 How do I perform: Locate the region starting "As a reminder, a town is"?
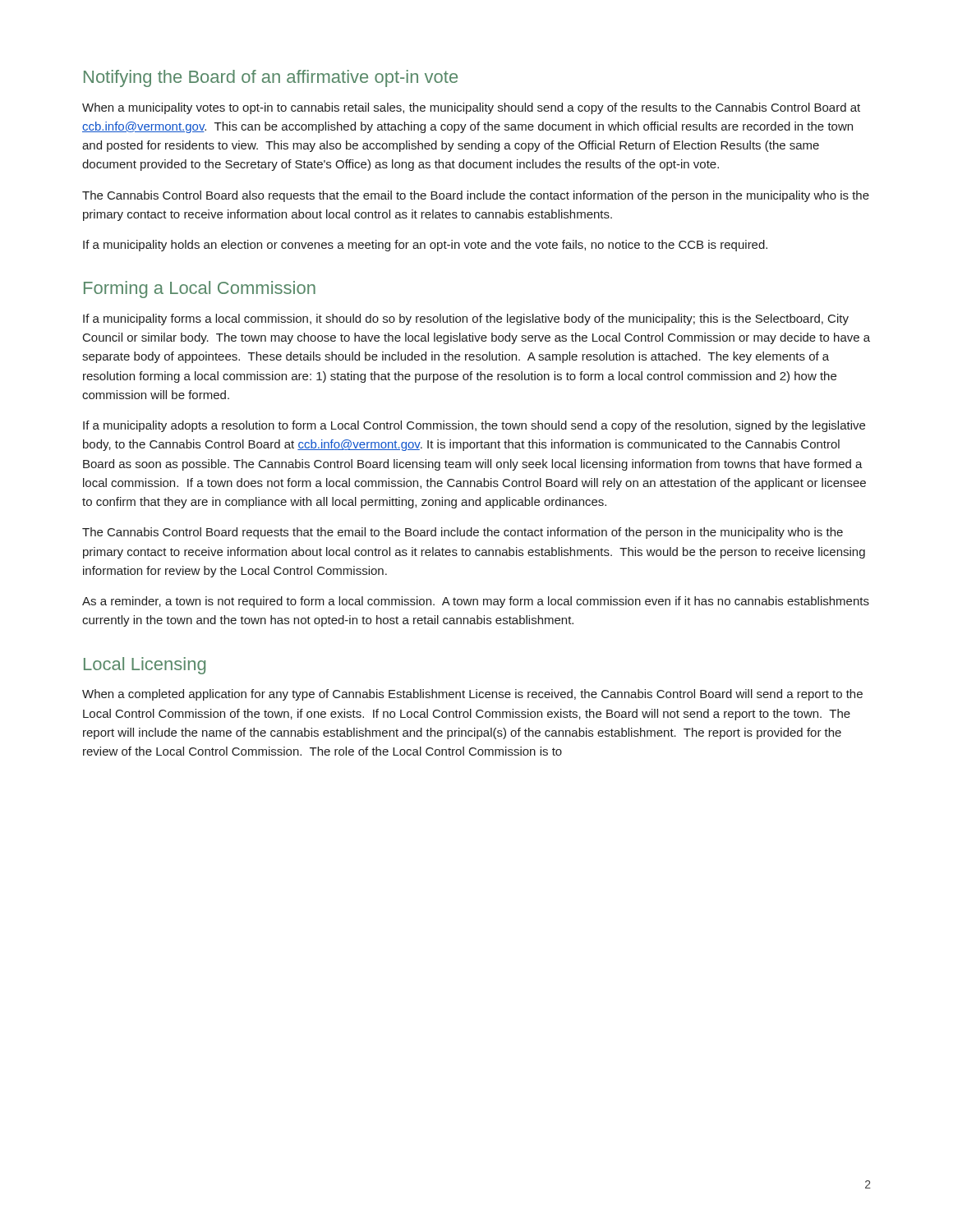click(476, 611)
